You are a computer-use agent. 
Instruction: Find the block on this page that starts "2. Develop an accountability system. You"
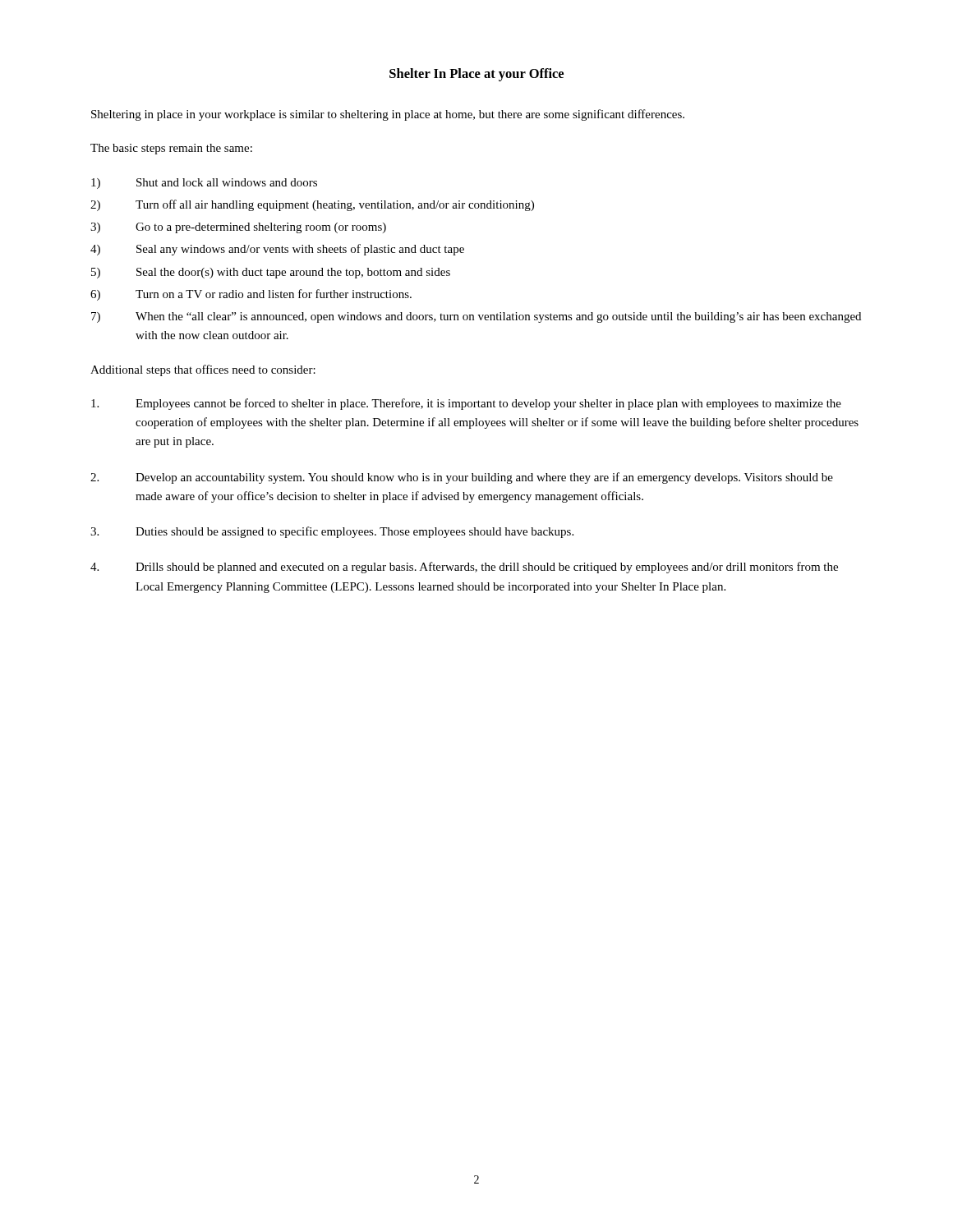pyautogui.click(x=476, y=487)
